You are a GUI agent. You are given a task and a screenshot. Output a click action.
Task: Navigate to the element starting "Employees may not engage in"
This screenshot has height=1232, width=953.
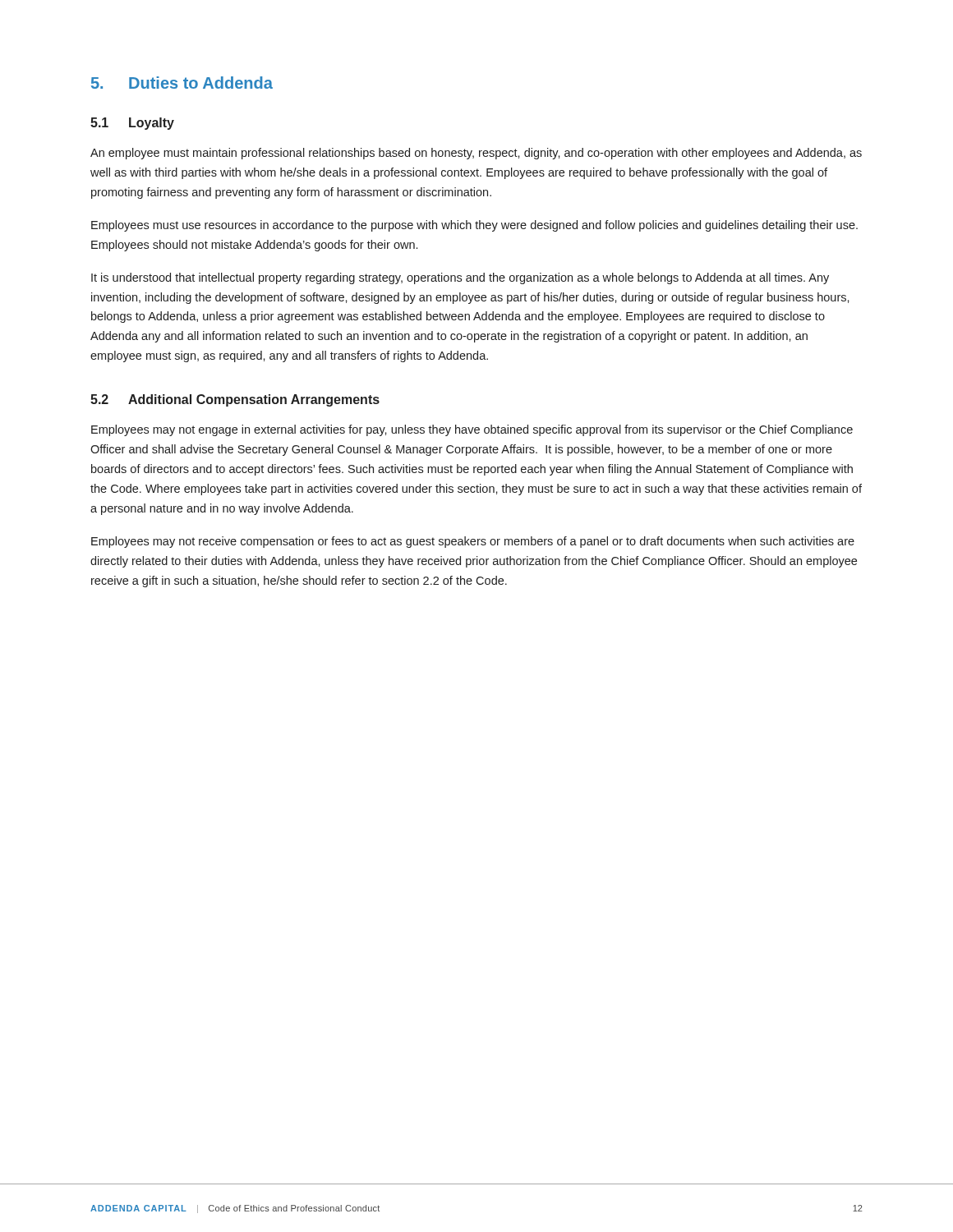[476, 469]
